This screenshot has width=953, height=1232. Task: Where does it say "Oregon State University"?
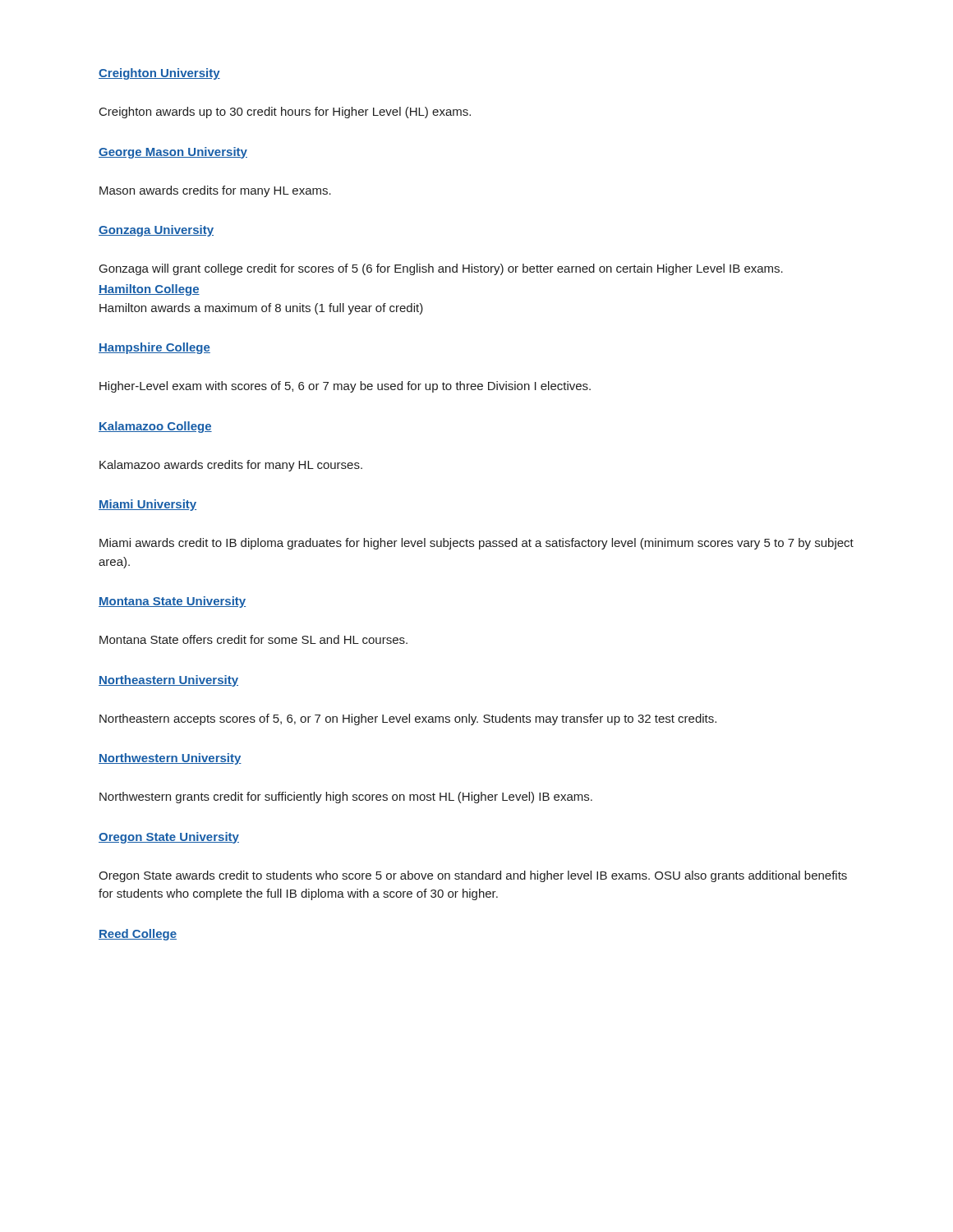(169, 838)
